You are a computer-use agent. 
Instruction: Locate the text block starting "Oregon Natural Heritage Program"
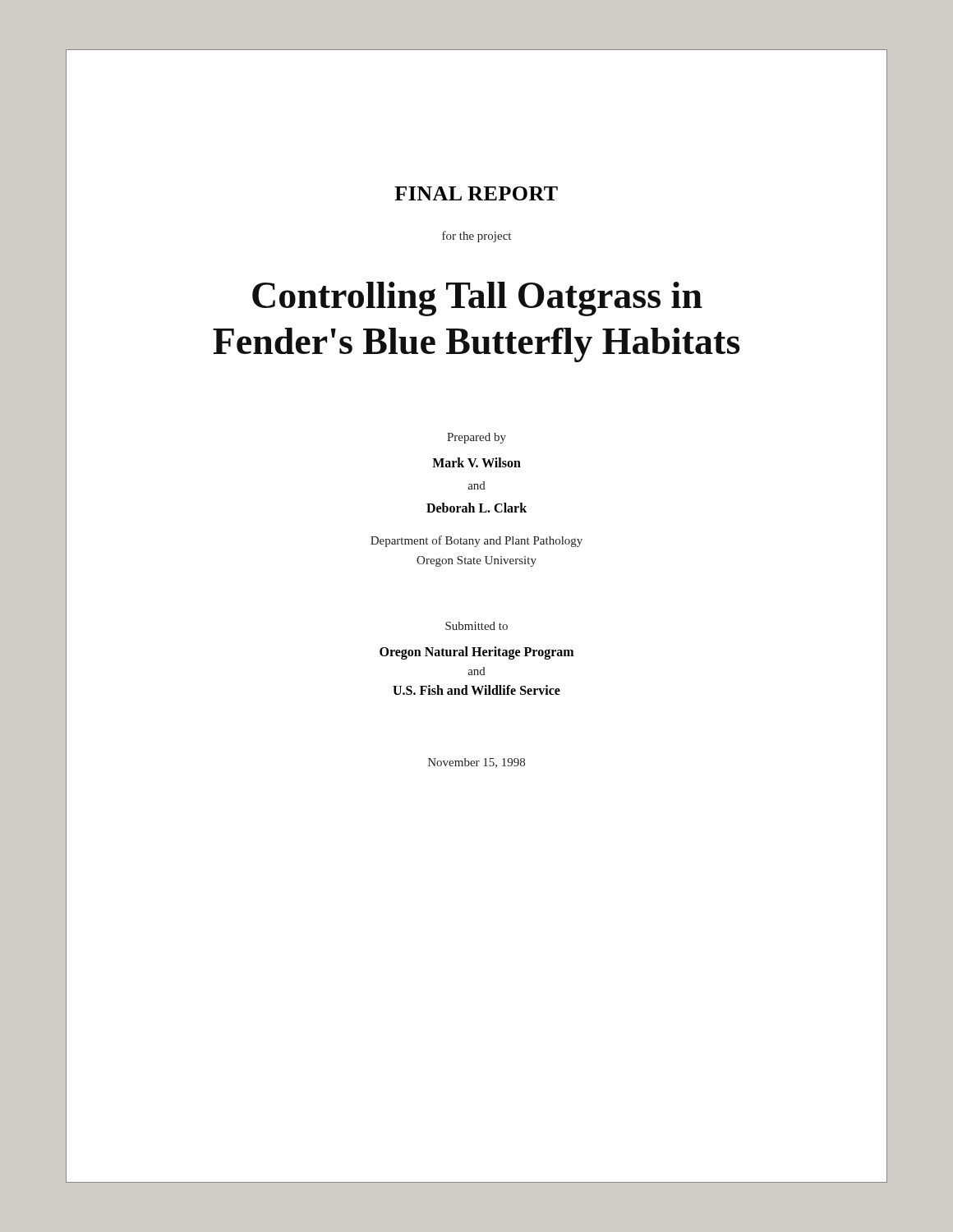click(x=476, y=652)
